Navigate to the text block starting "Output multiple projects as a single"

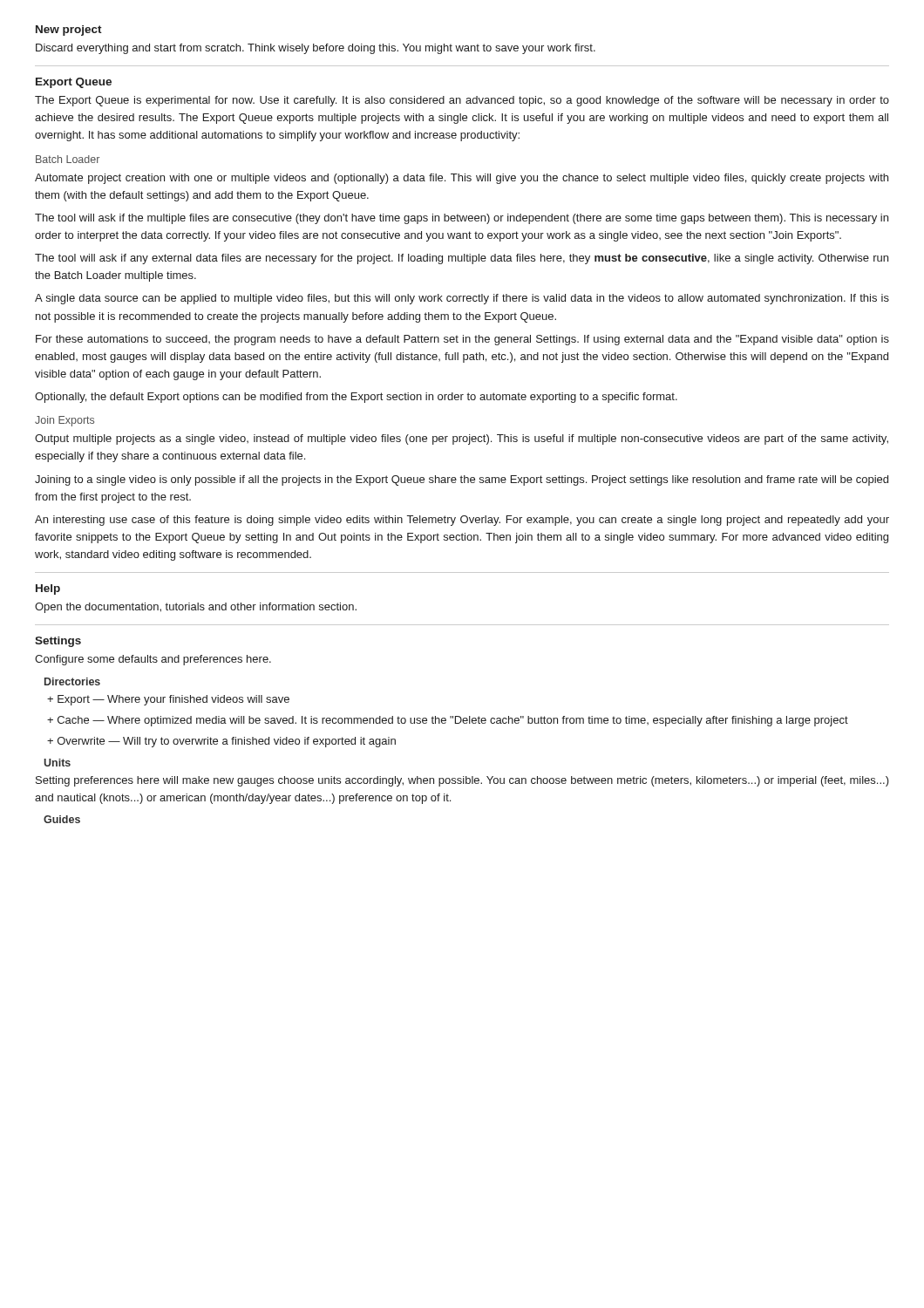(x=462, y=447)
